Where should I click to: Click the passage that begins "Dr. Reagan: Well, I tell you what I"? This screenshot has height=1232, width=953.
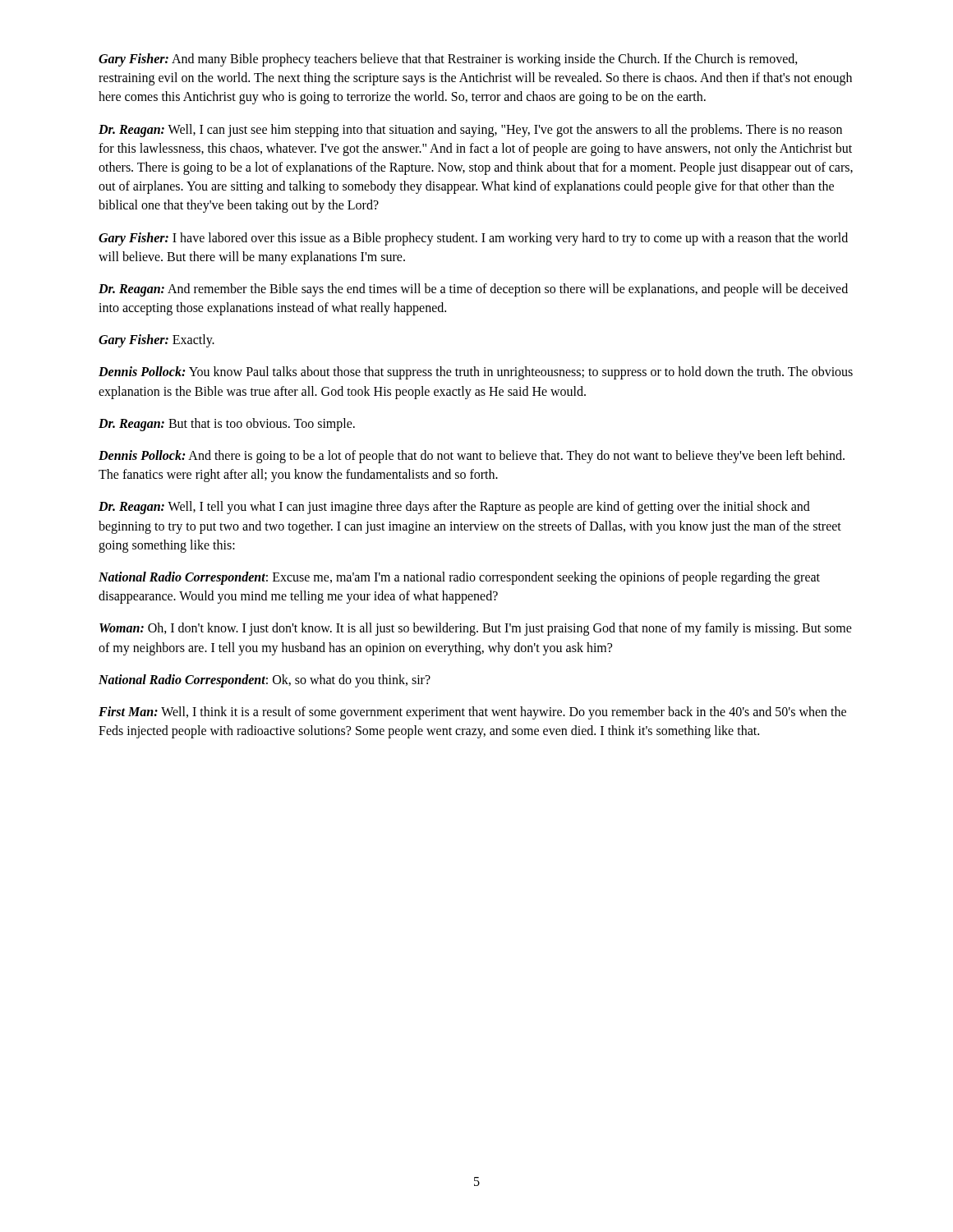470,526
